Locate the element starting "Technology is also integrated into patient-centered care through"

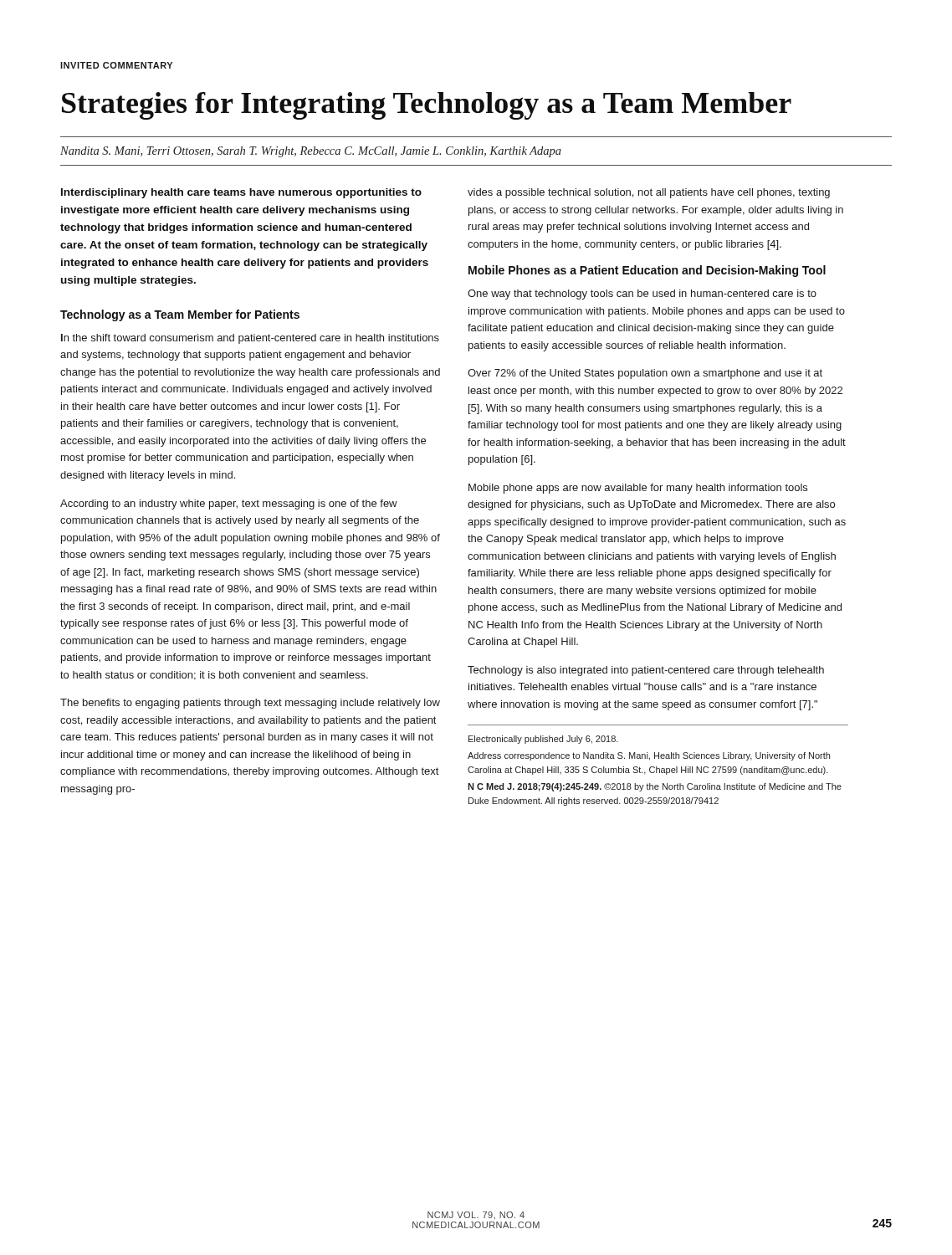tap(646, 687)
